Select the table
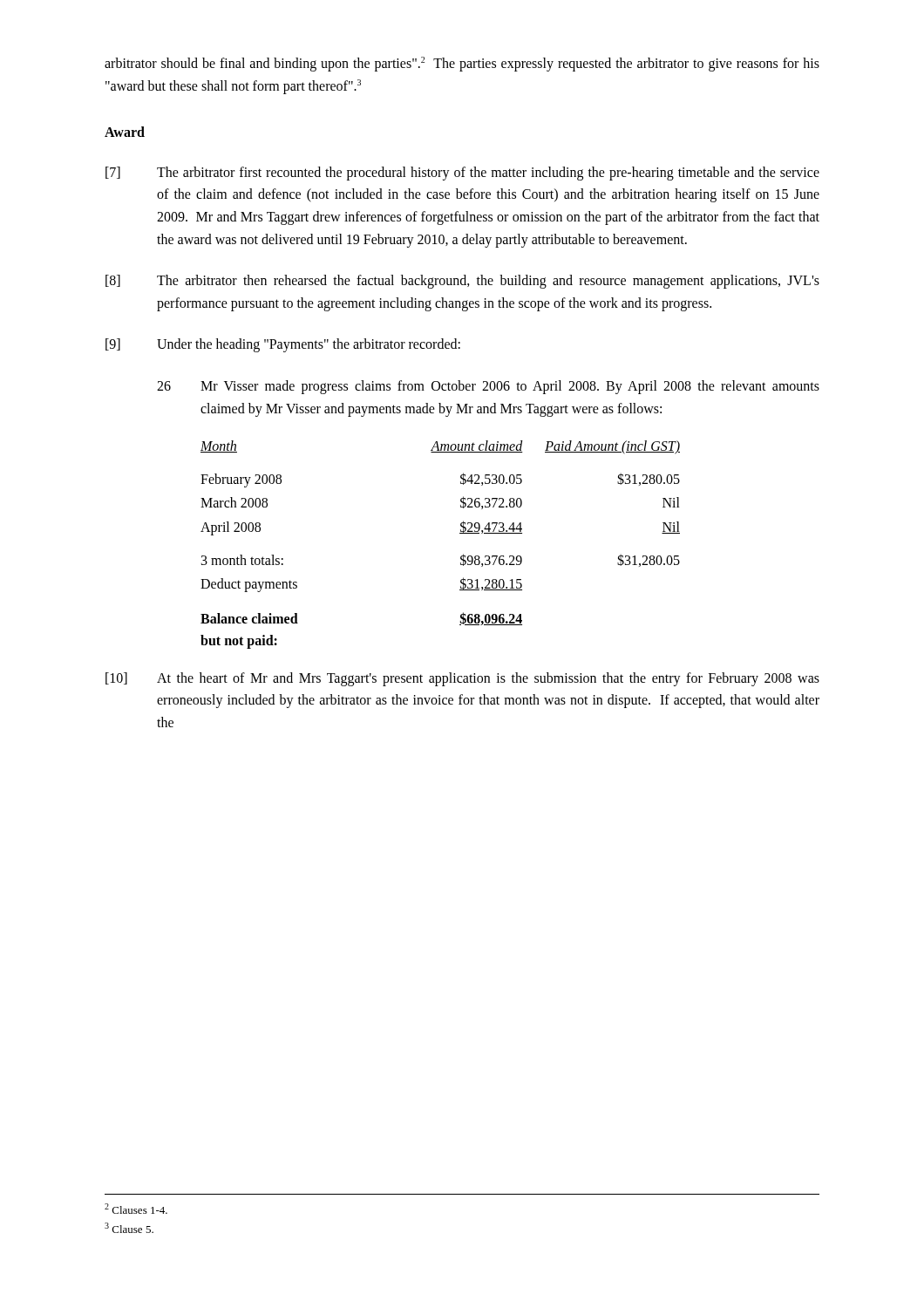The height and width of the screenshot is (1308, 924). (510, 543)
